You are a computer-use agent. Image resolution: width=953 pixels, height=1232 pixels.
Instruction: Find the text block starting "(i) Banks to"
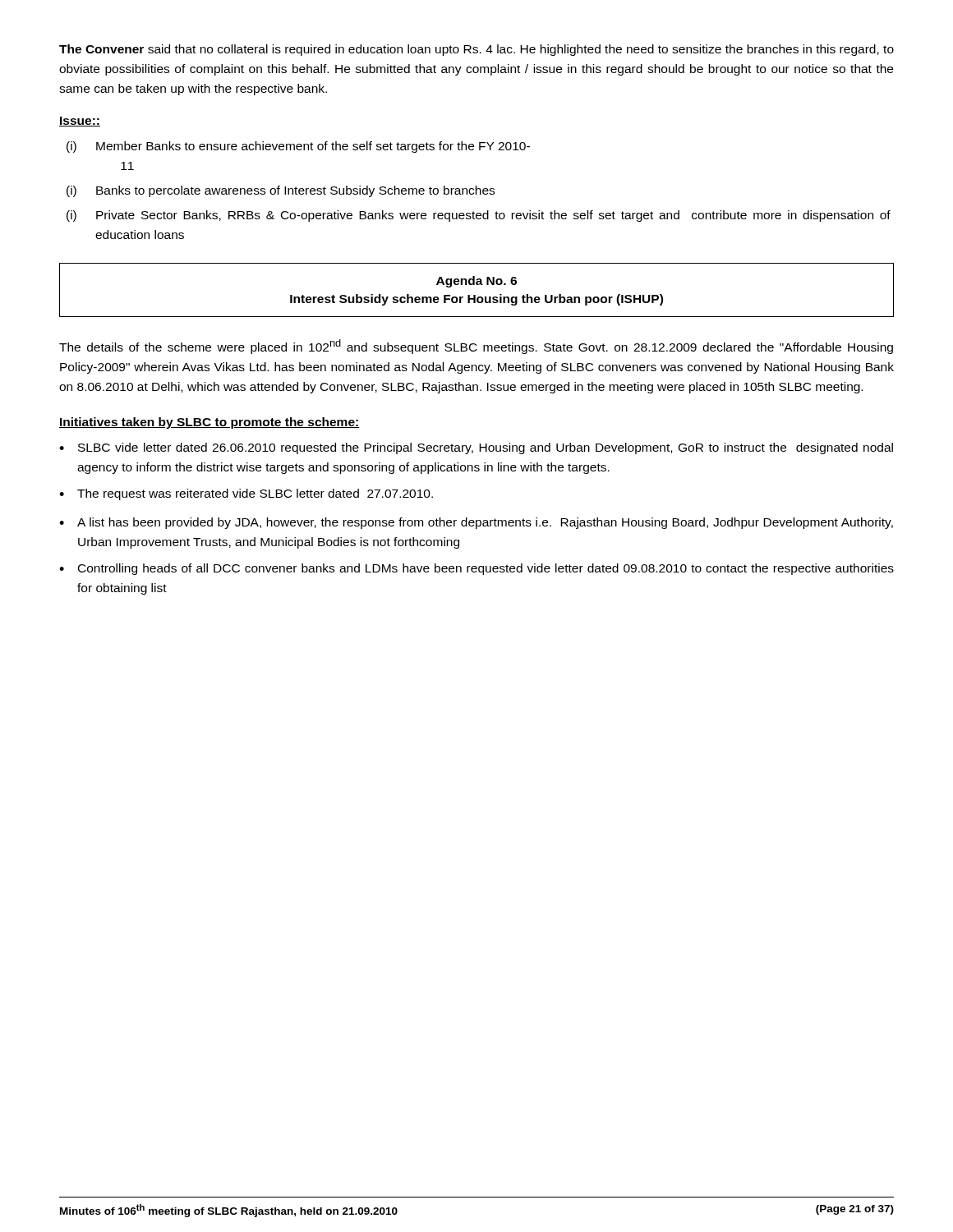[x=476, y=191]
